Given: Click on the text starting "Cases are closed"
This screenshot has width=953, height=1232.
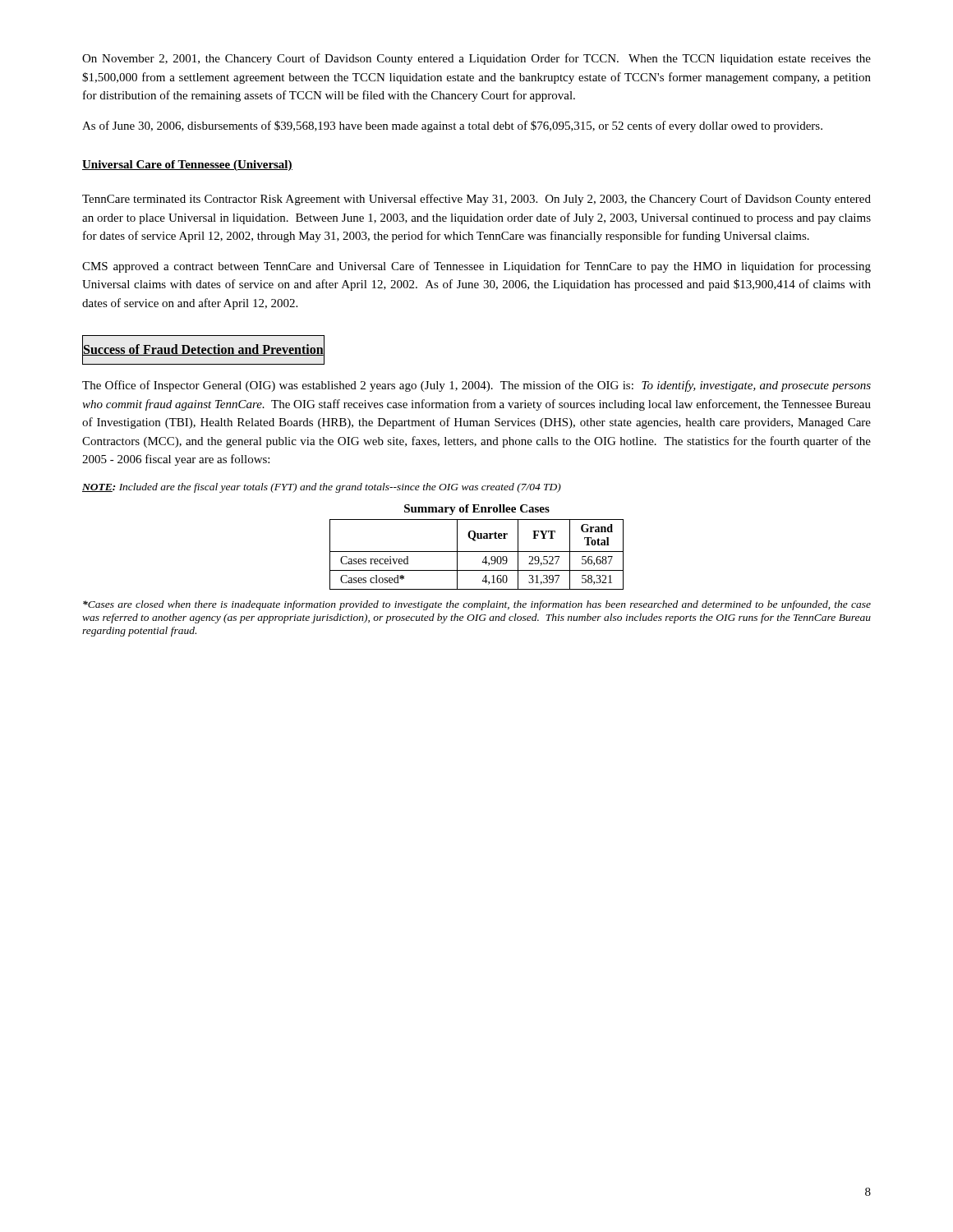Looking at the screenshot, I should point(476,617).
